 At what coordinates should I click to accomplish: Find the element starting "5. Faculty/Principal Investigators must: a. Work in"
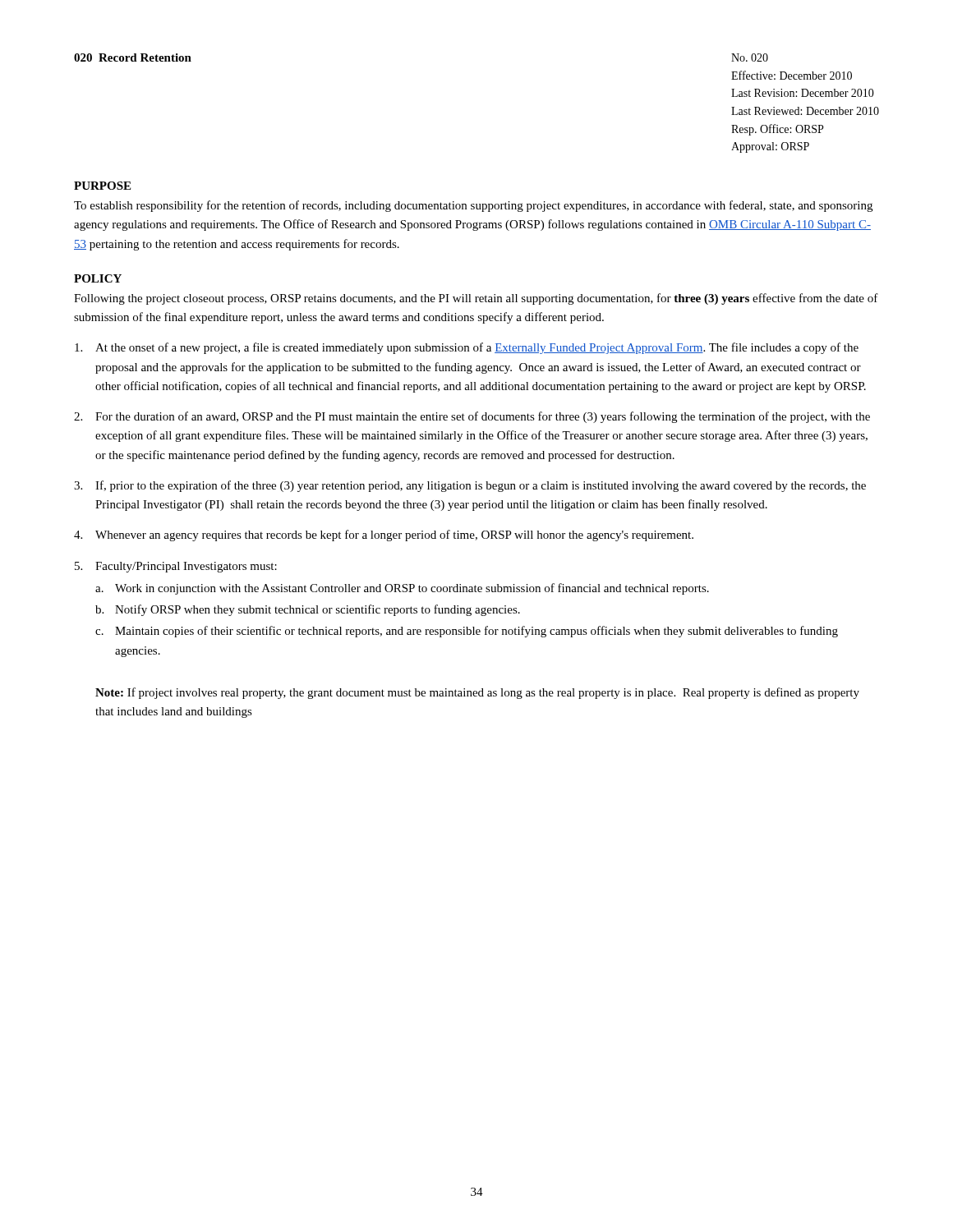[x=476, y=639]
